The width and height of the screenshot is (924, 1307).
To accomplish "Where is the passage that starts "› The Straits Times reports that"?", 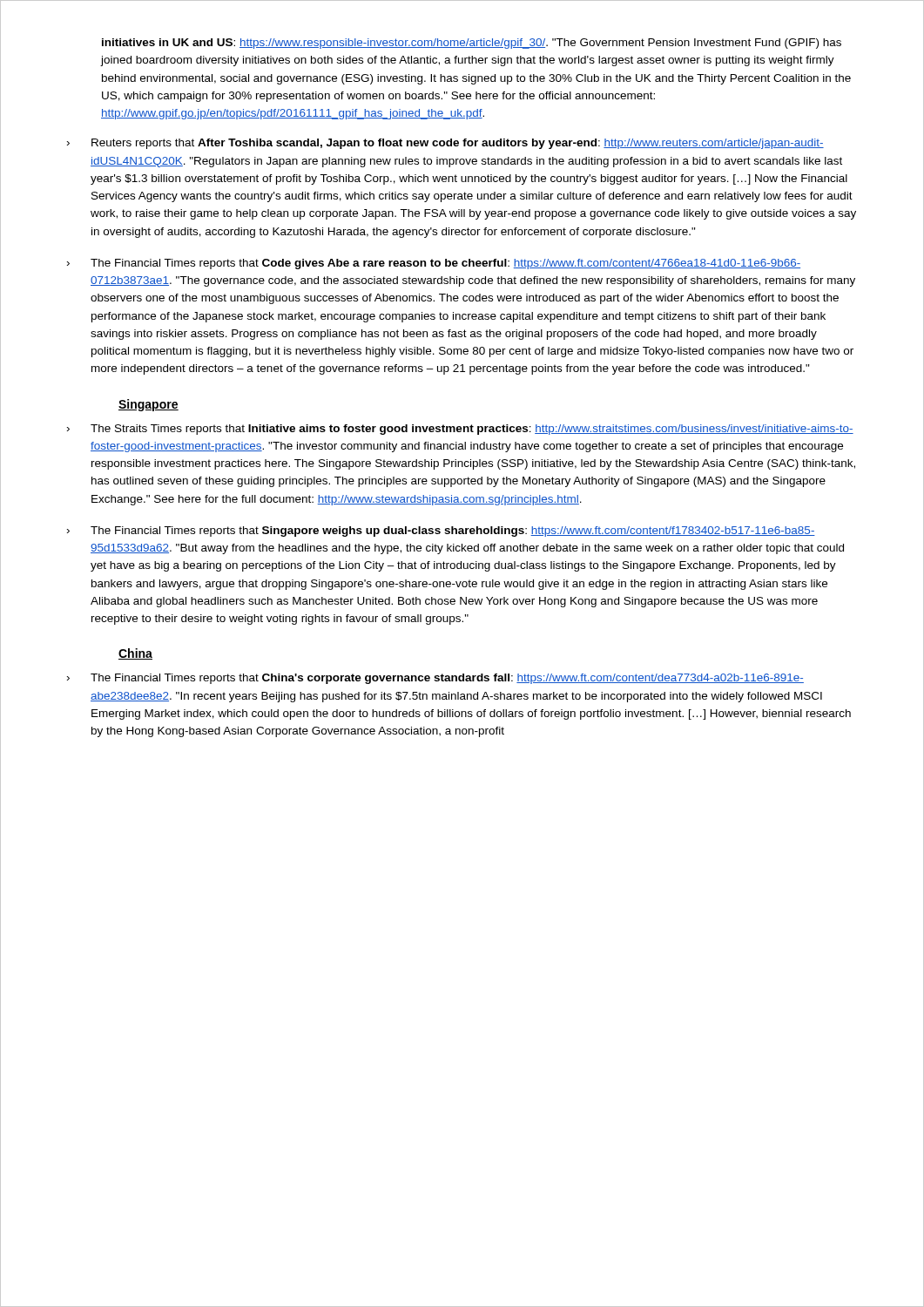I will (x=462, y=464).
